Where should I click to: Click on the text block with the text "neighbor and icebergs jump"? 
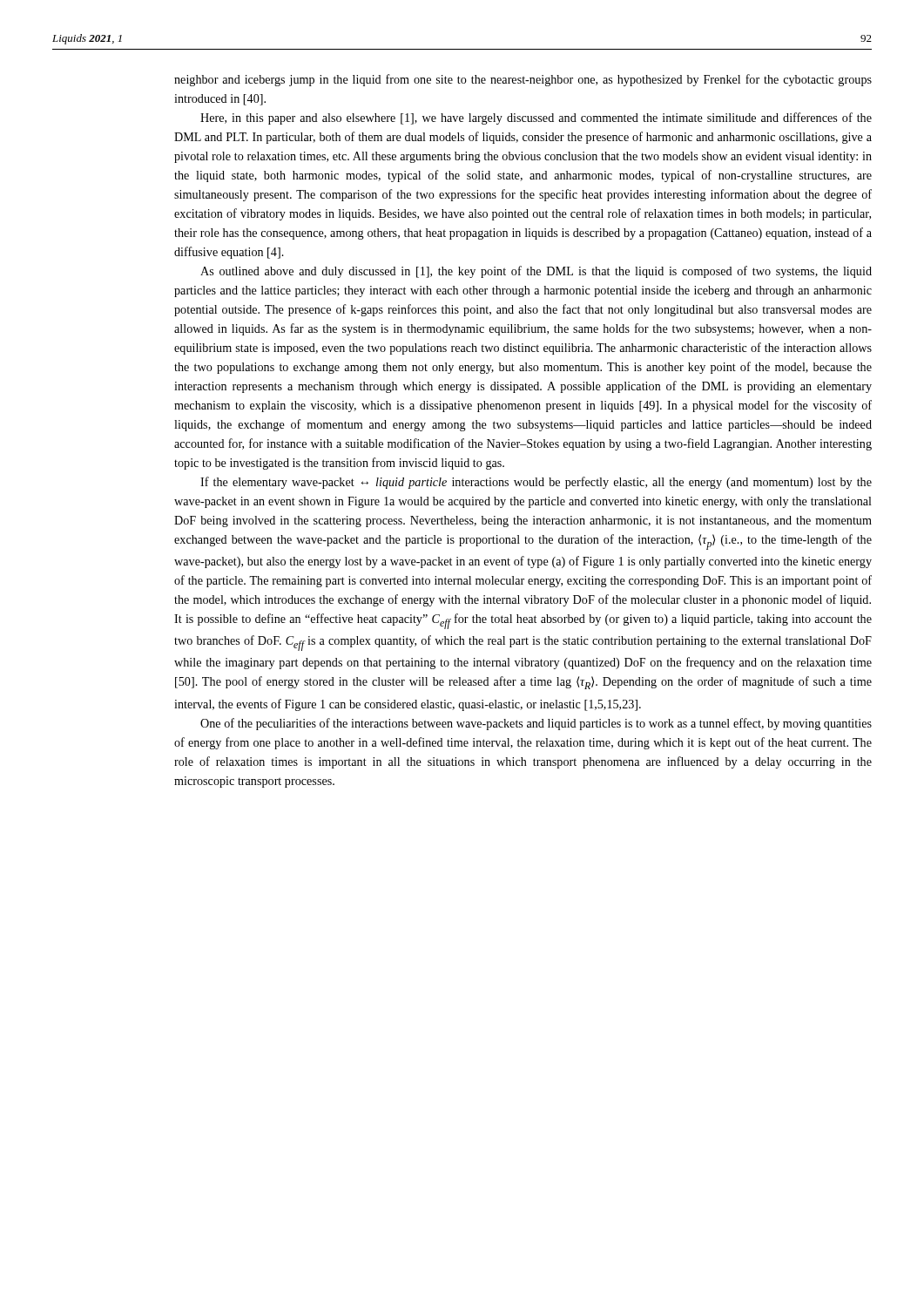click(523, 89)
